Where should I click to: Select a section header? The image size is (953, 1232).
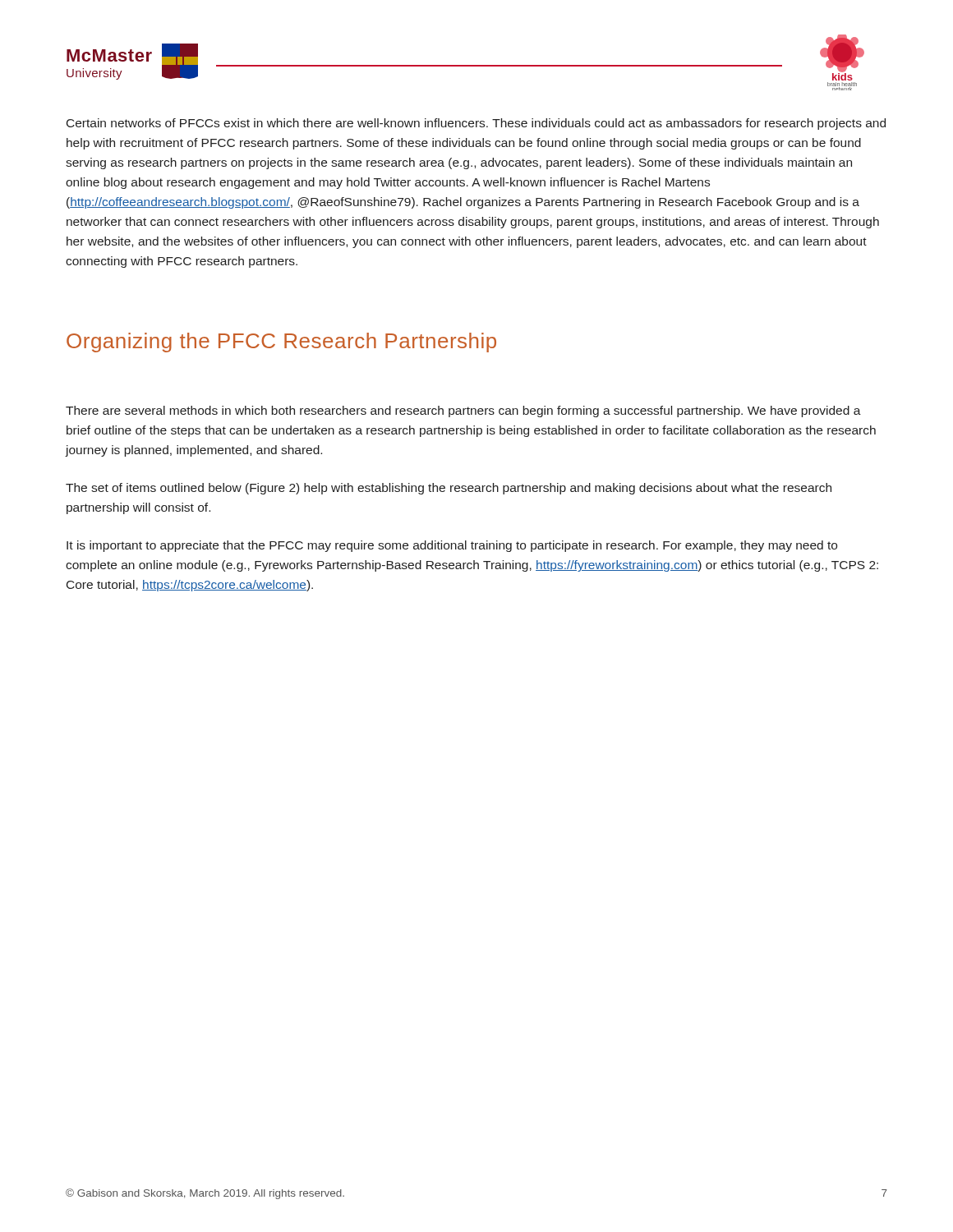pyautogui.click(x=476, y=341)
